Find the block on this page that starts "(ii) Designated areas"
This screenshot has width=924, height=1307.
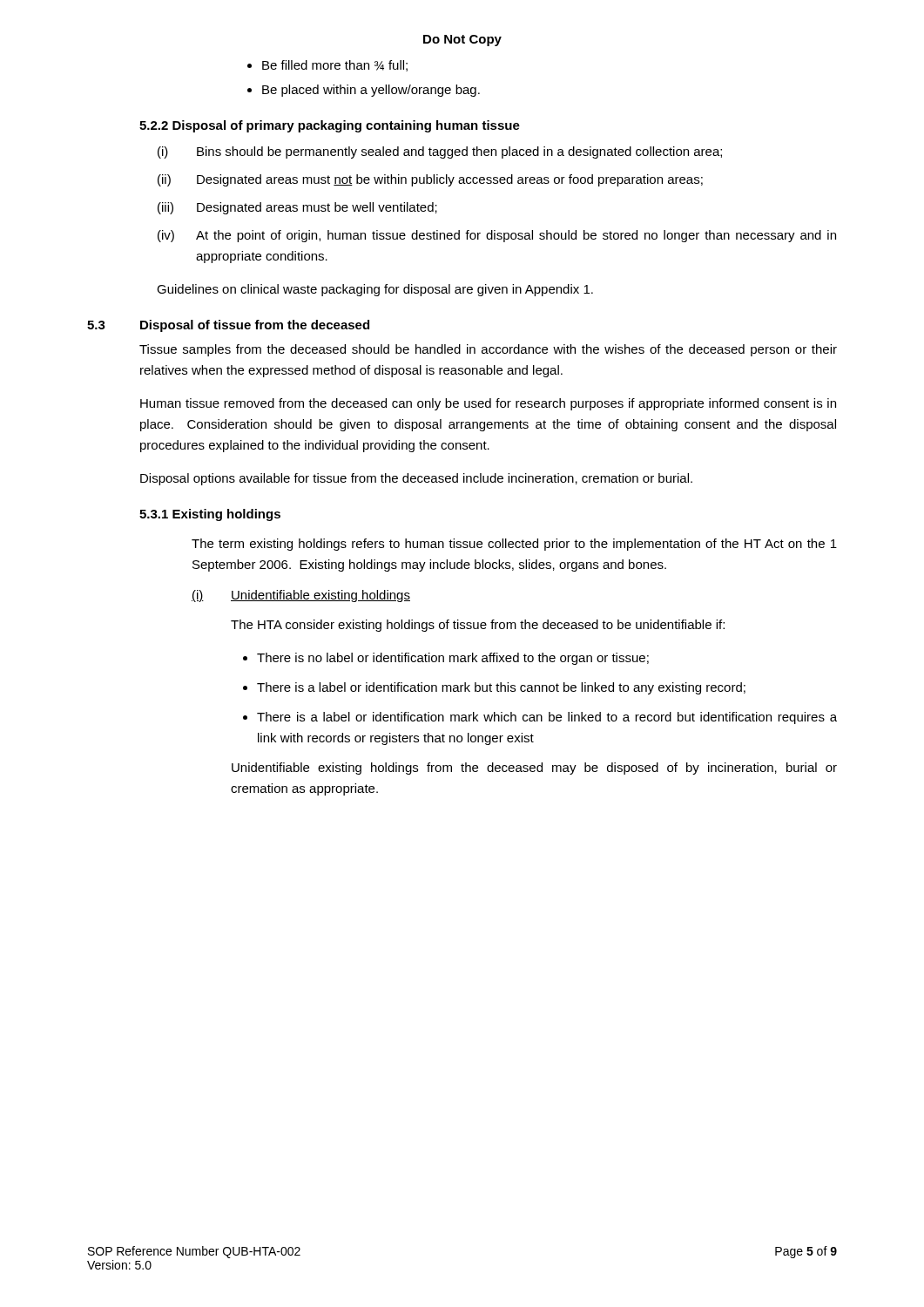click(x=497, y=179)
